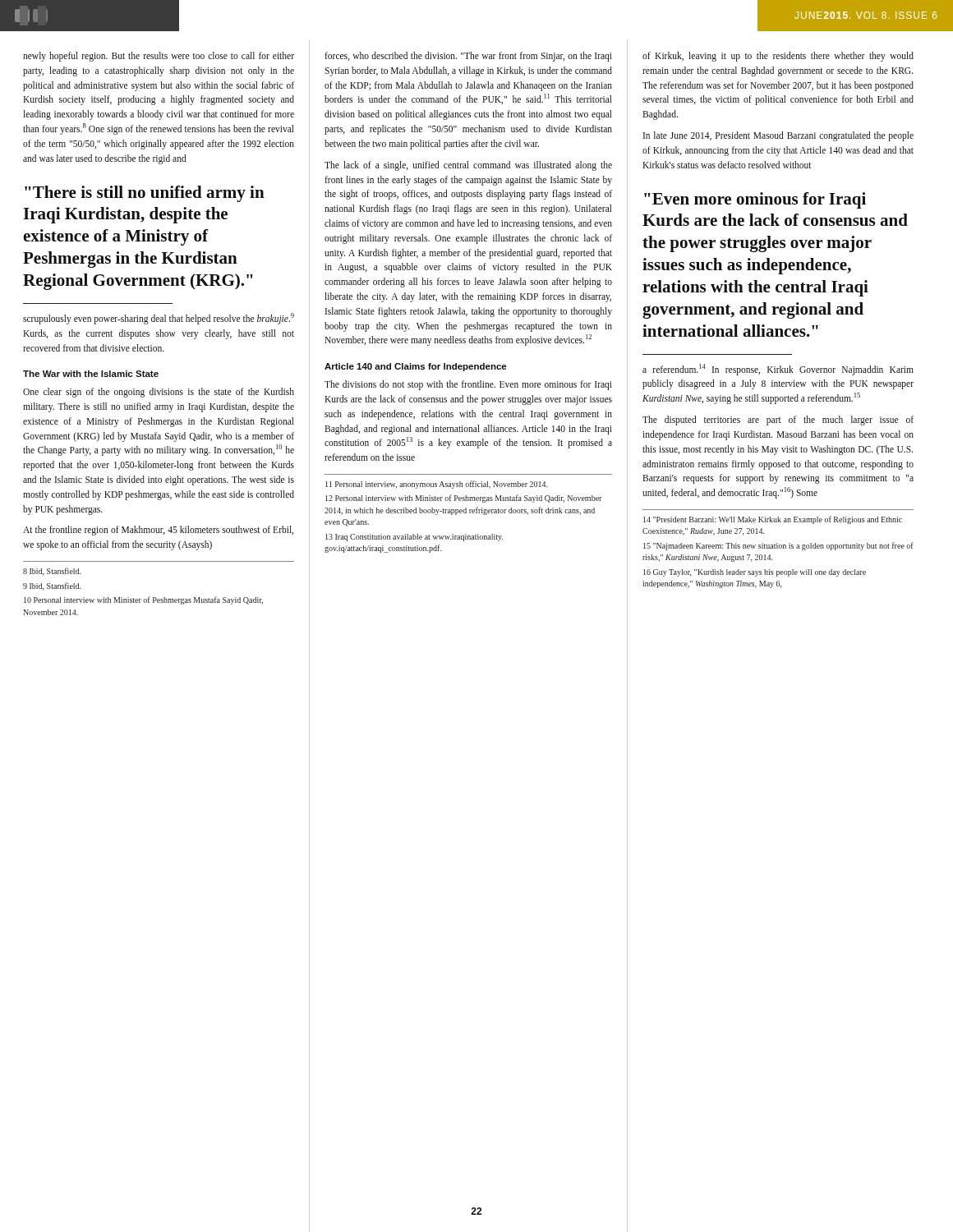Click the passage that begins "The divisions do not"

pyautogui.click(x=468, y=422)
